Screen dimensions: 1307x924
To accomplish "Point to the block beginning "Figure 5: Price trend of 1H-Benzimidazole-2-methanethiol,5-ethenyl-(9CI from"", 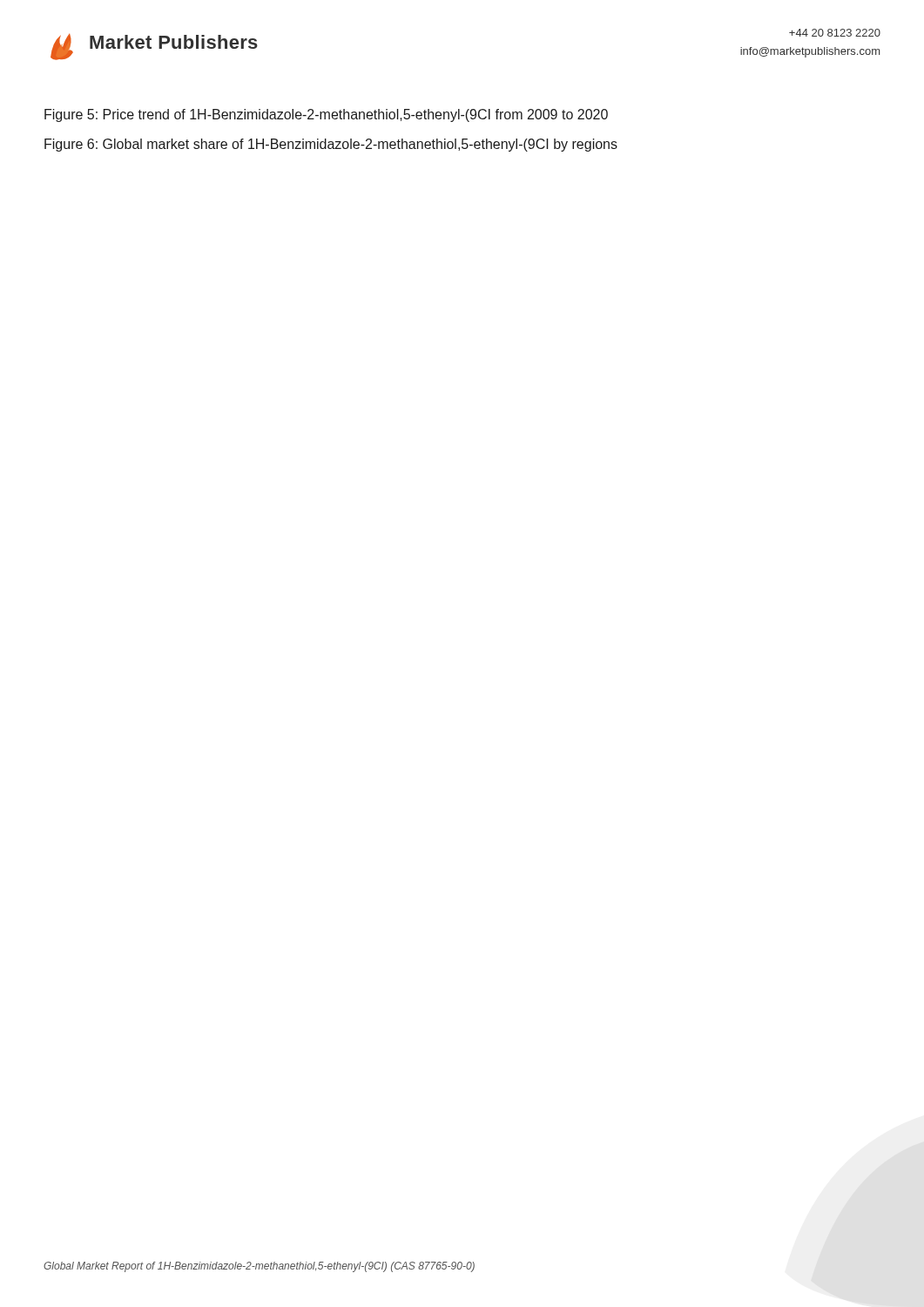I will tap(326, 115).
